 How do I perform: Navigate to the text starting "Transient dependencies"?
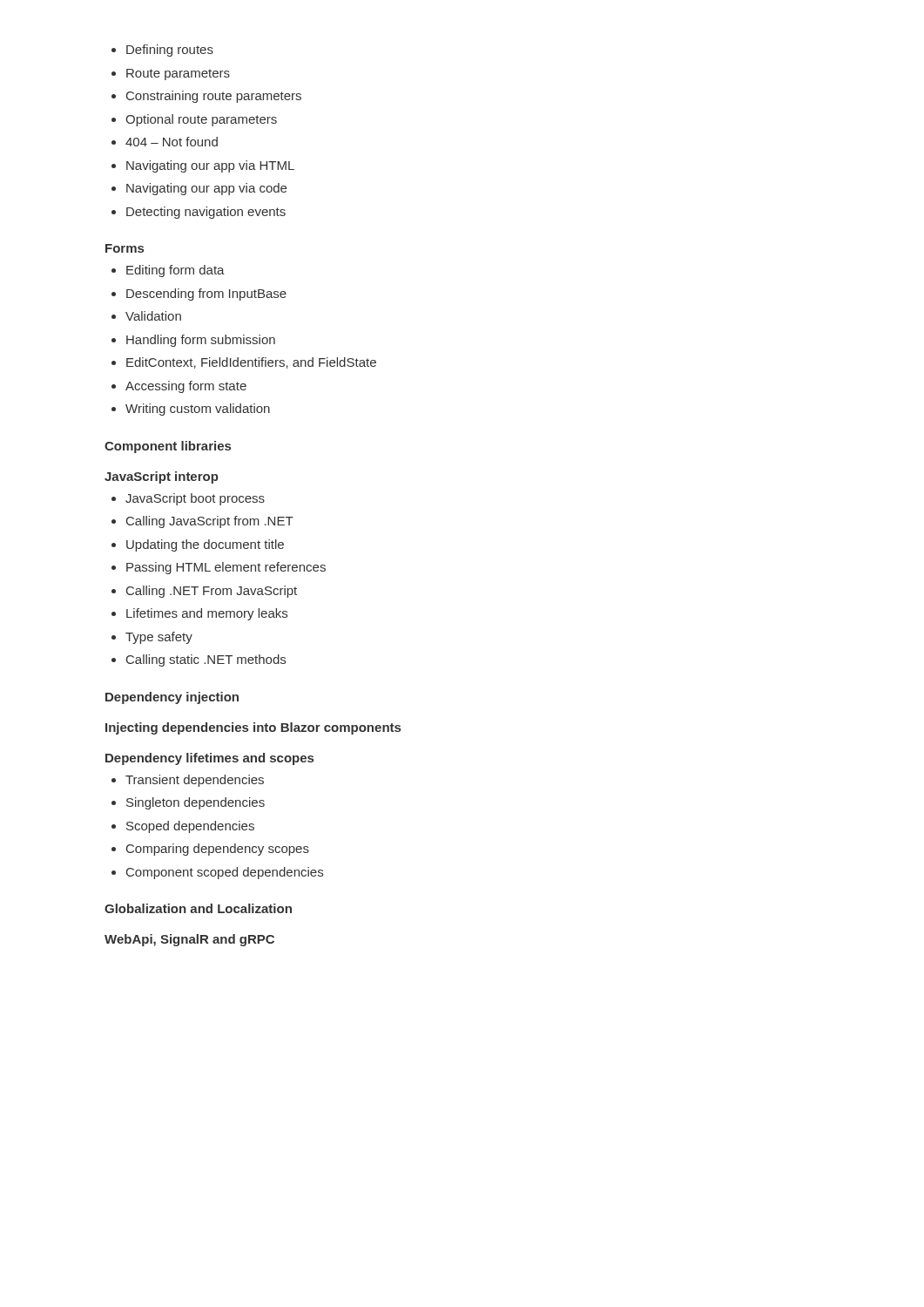(195, 781)
